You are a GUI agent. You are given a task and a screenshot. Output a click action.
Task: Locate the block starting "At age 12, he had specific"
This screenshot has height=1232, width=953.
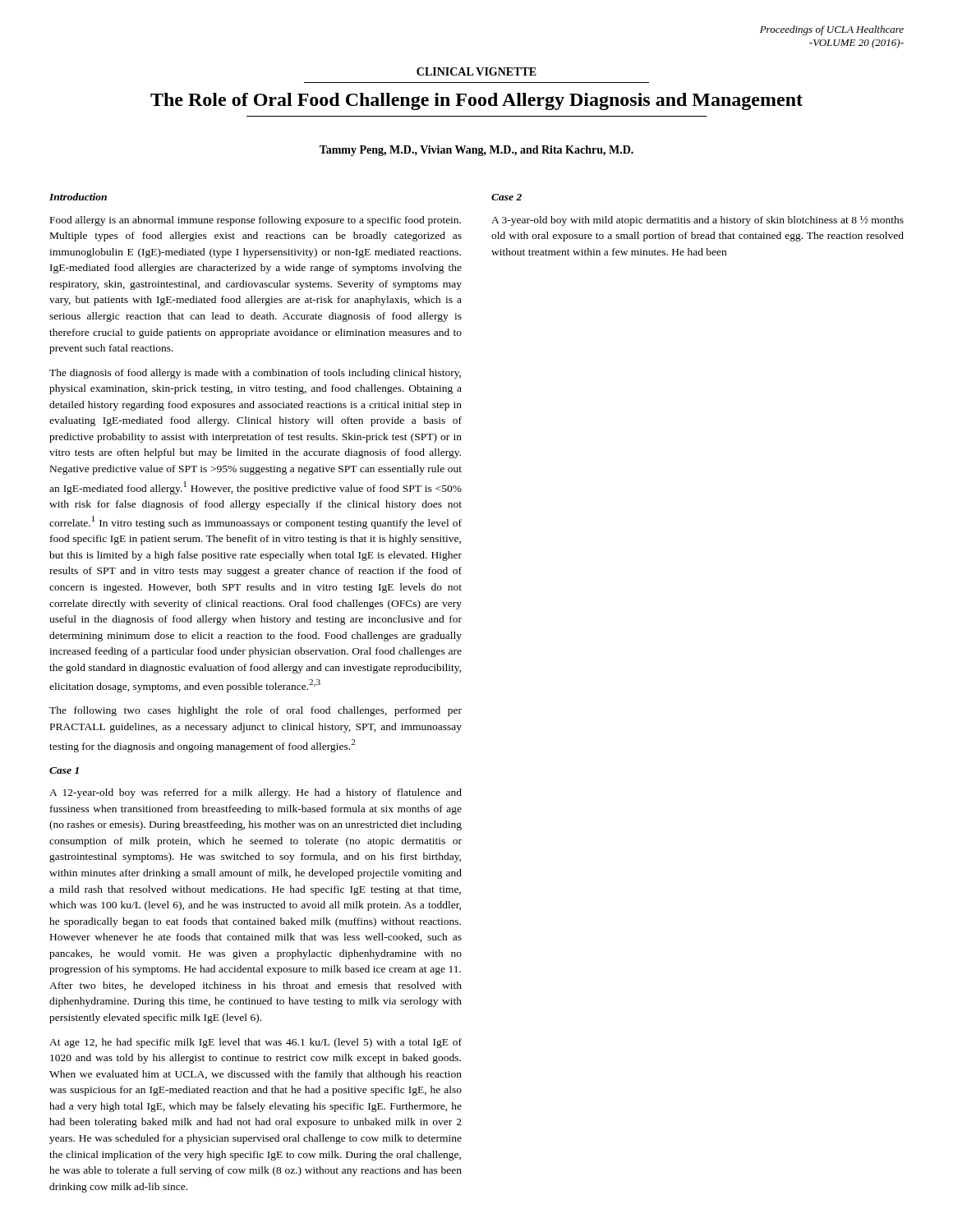click(255, 1114)
